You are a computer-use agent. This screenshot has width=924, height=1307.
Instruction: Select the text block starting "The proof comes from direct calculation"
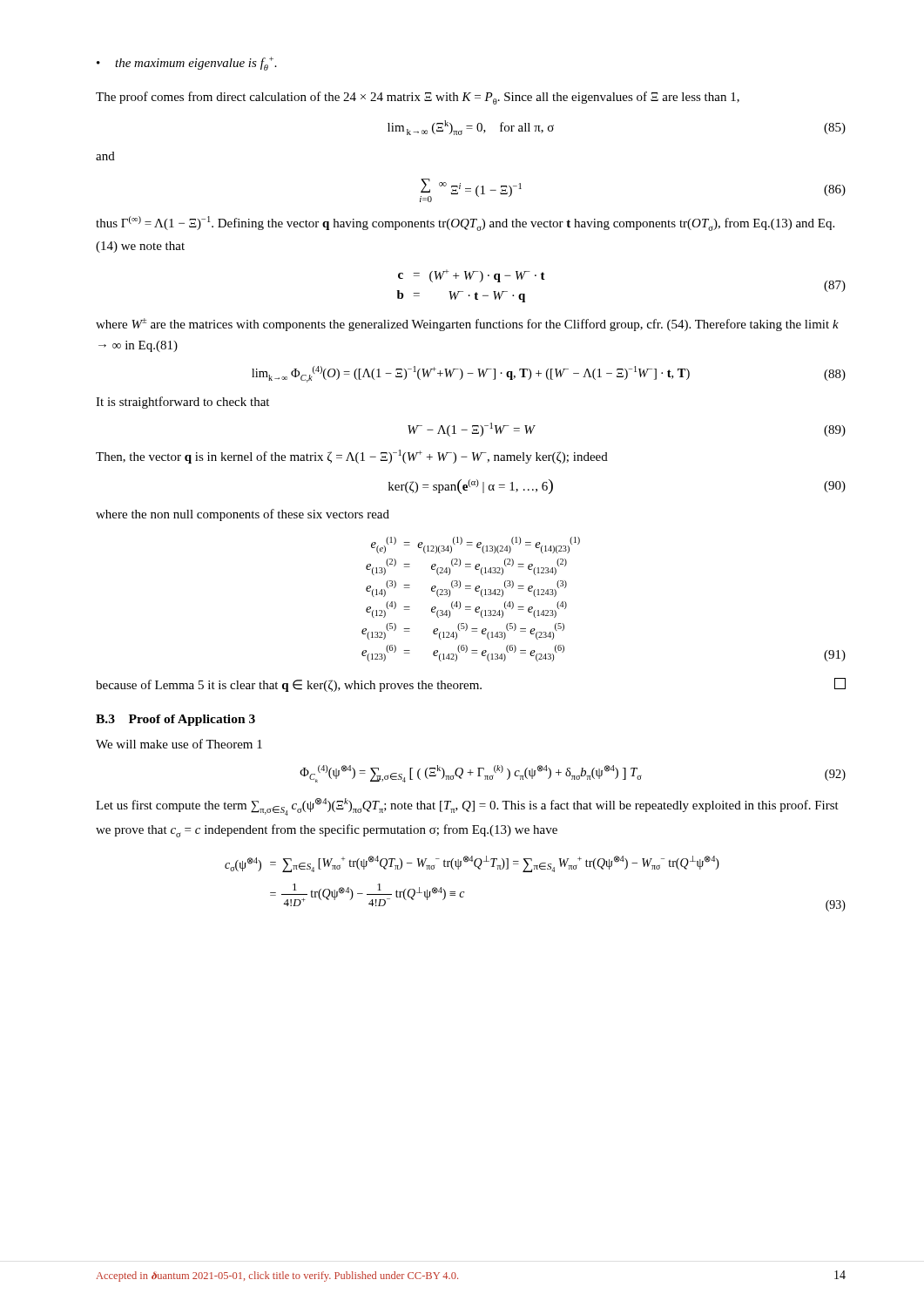pyautogui.click(x=418, y=98)
